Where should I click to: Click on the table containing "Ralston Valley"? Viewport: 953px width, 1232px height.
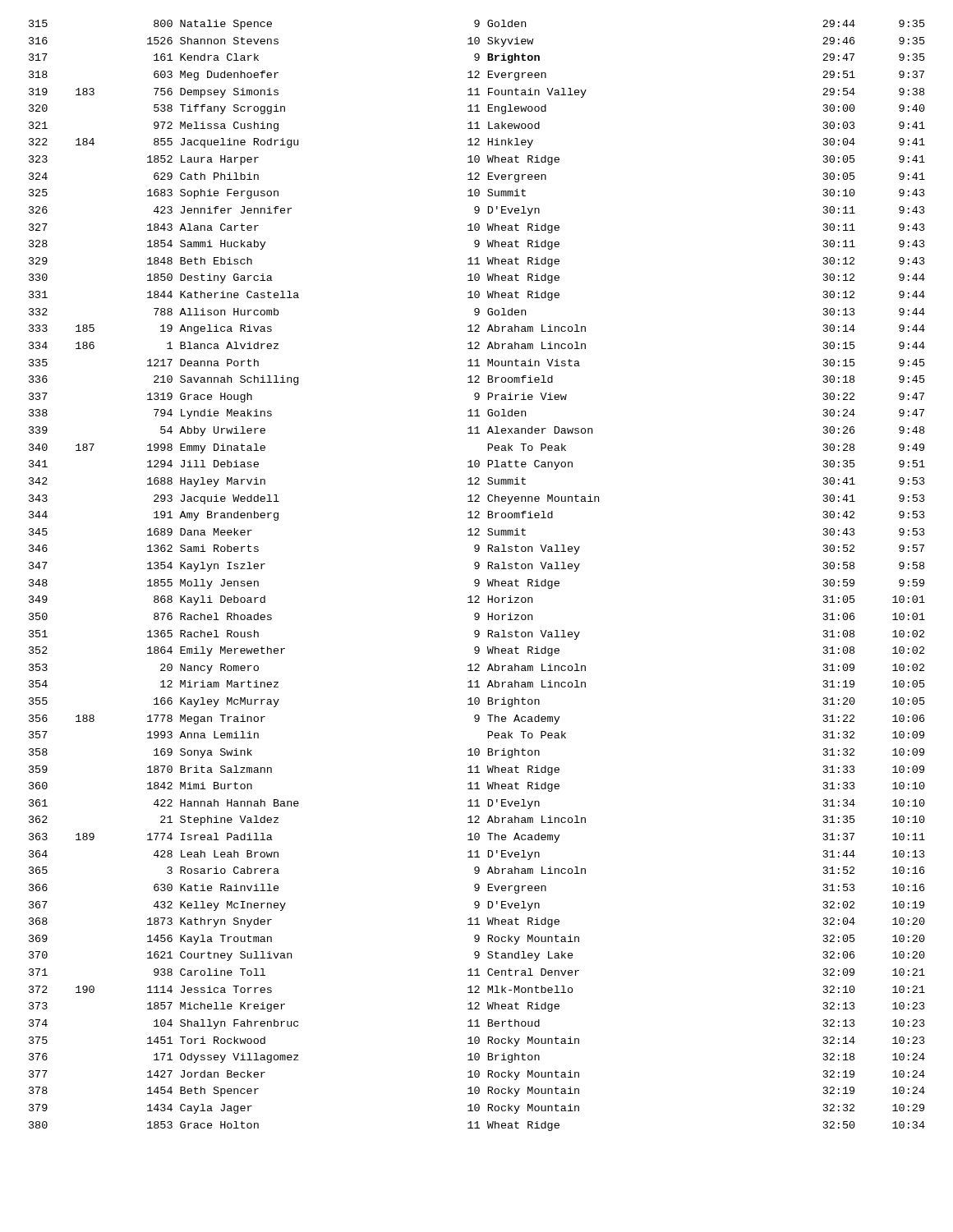click(x=476, y=575)
